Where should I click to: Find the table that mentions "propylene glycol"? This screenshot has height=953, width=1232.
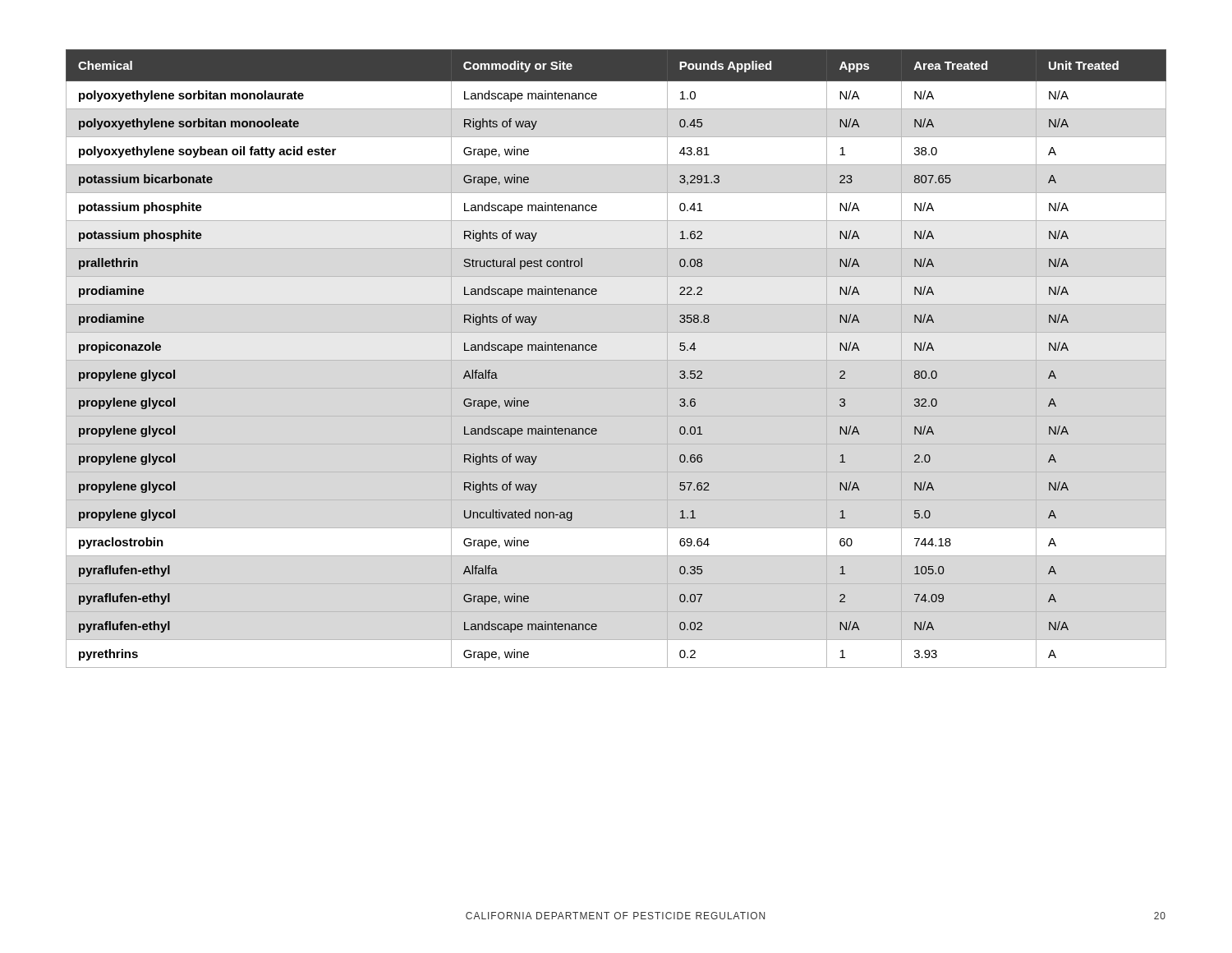click(x=616, y=359)
